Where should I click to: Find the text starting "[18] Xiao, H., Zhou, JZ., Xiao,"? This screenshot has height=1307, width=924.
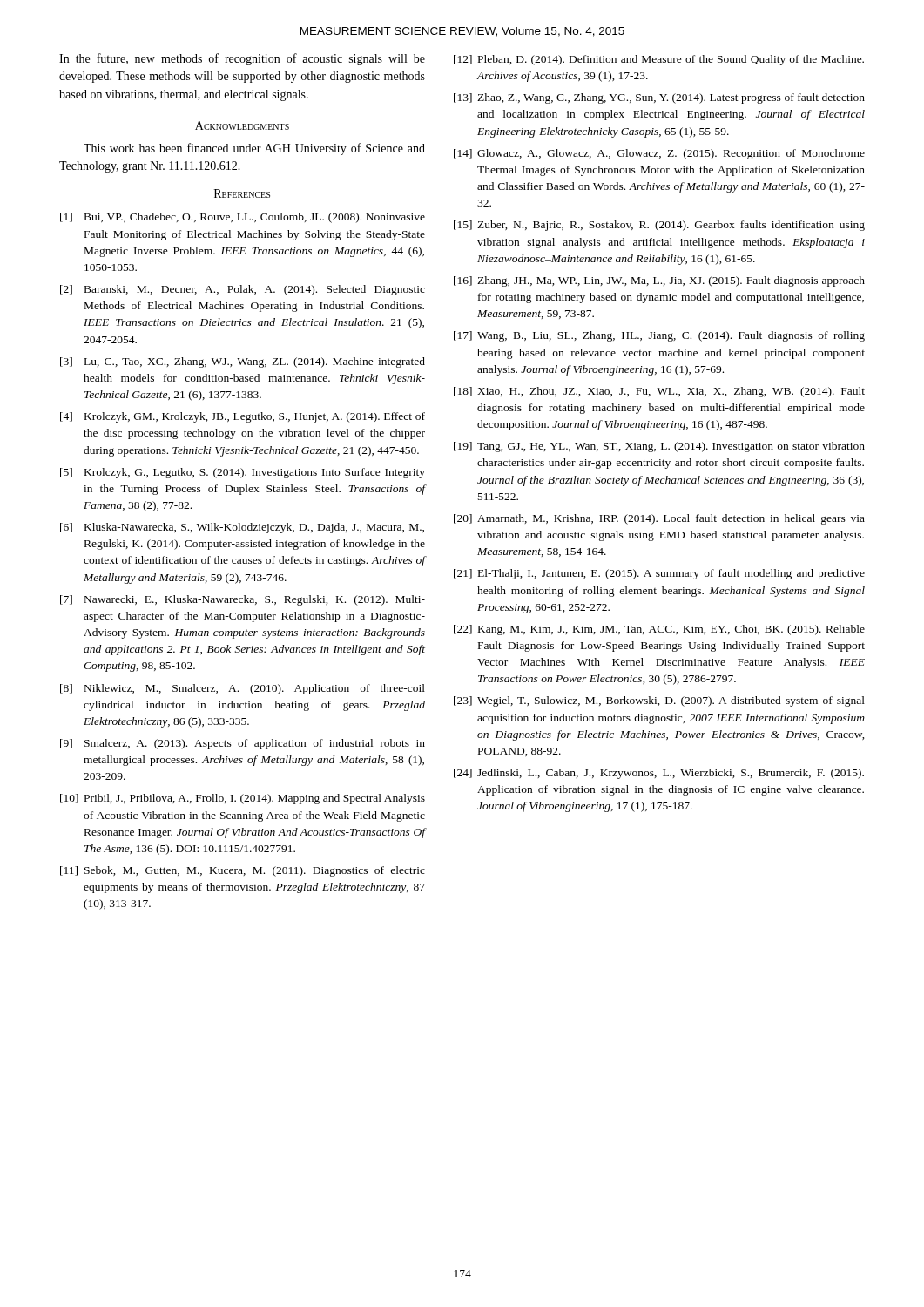(x=659, y=407)
